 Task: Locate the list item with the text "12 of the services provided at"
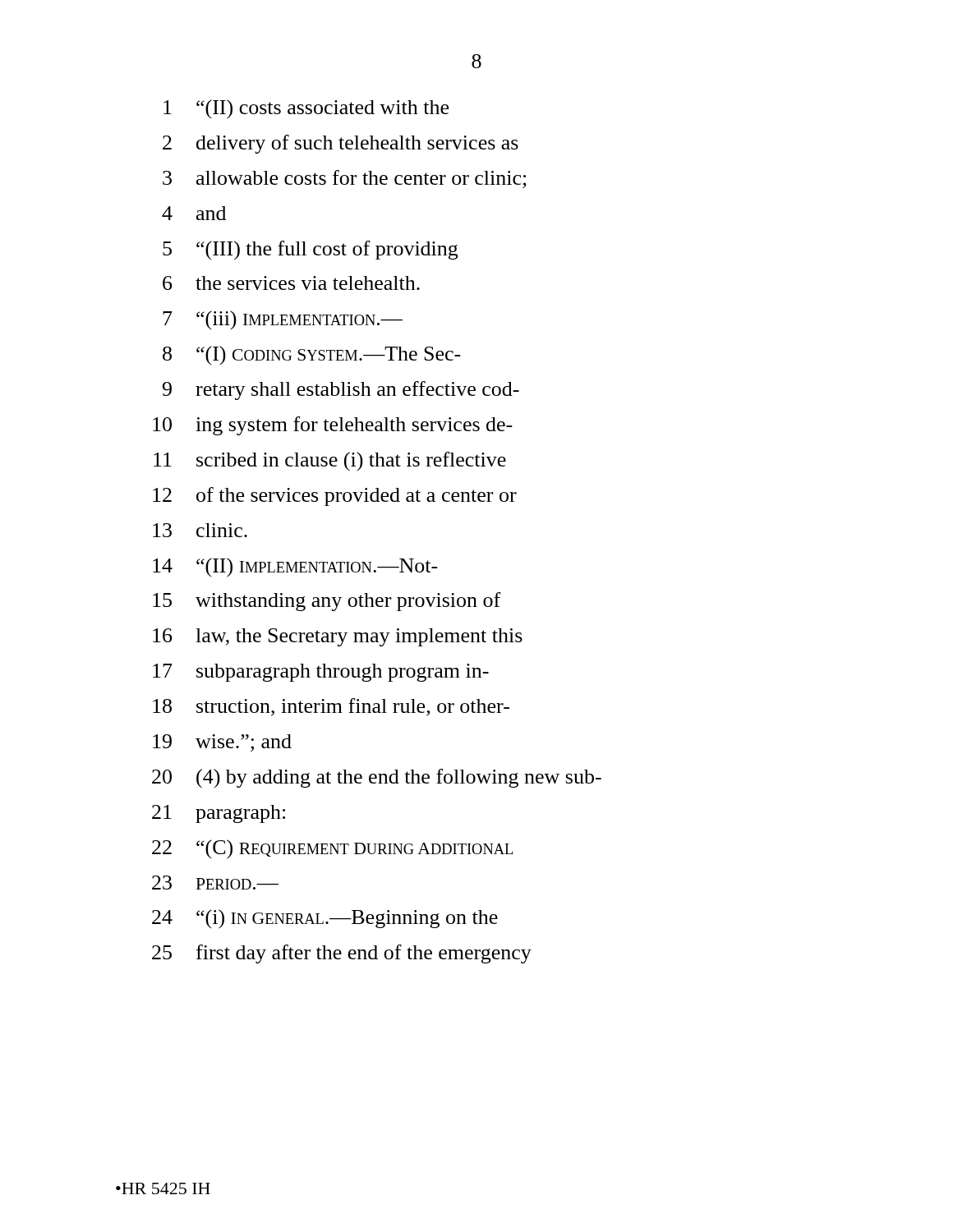[493, 496]
